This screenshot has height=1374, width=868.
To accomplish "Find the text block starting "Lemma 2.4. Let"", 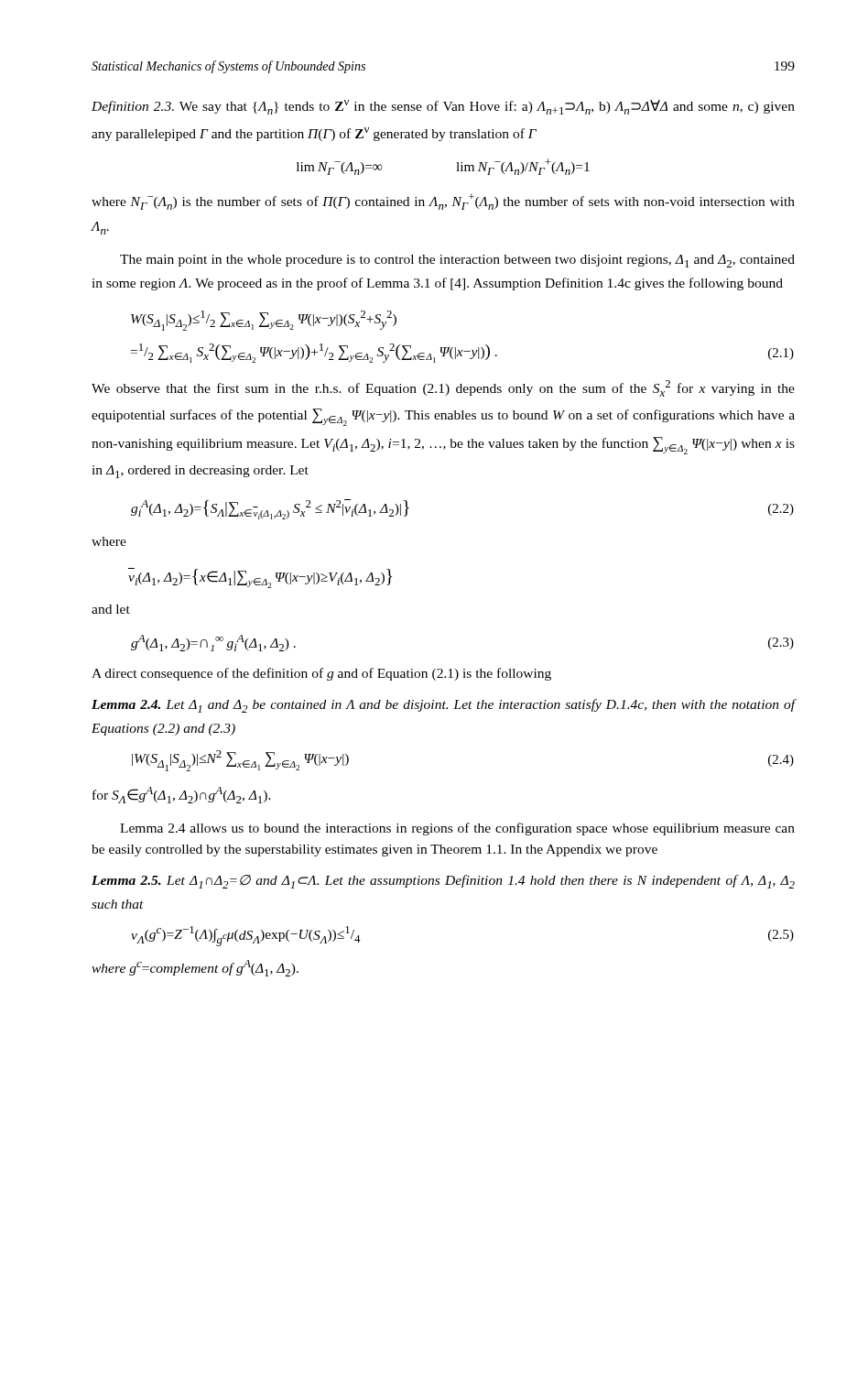I will click(x=443, y=716).
